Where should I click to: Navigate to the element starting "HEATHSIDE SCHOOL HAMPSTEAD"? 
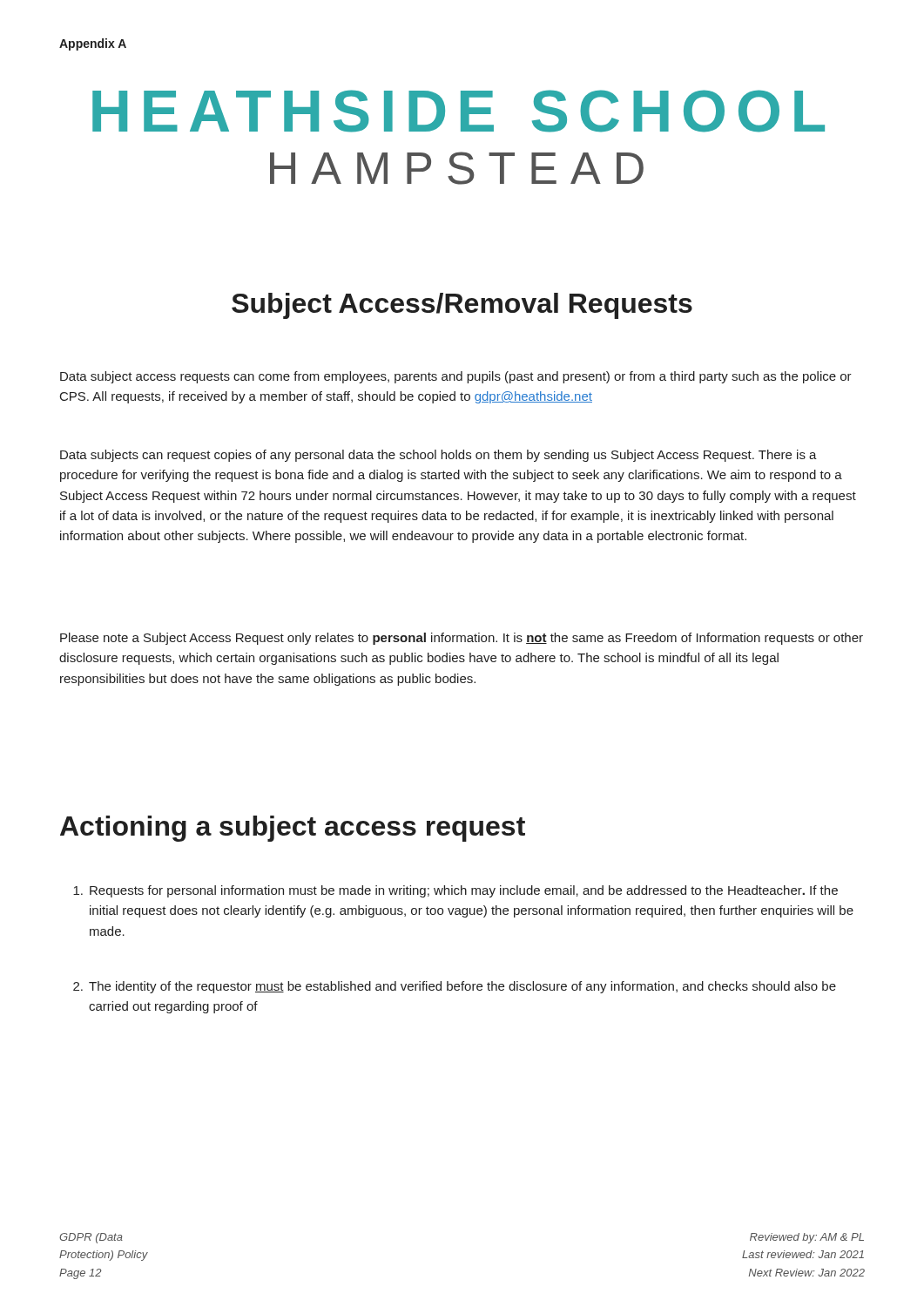point(462,136)
